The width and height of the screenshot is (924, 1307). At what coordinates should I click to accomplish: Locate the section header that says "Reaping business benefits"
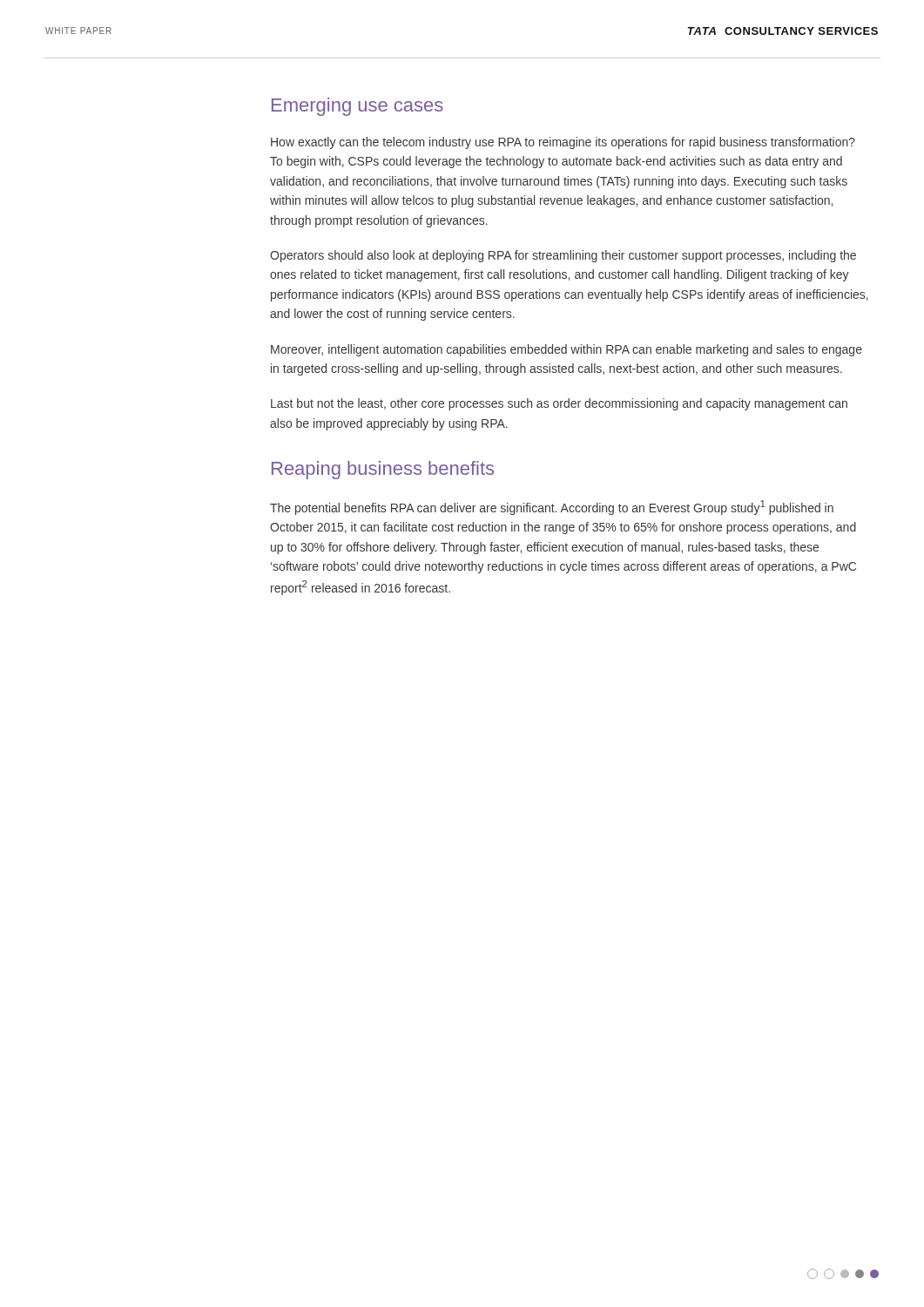pyautogui.click(x=383, y=470)
